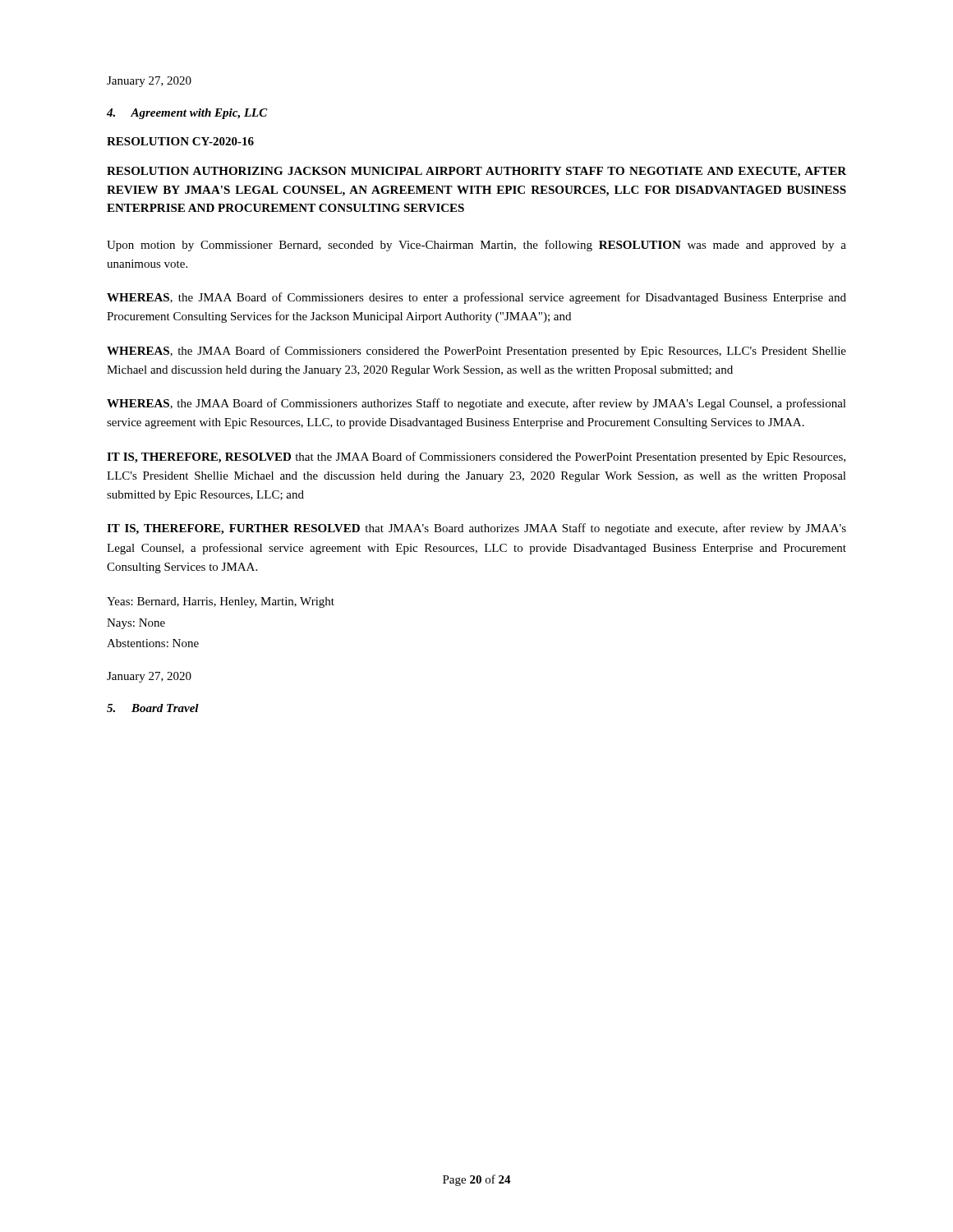The width and height of the screenshot is (953, 1232).
Task: Locate the text block with the text "Upon motion by Commissioner Bernard, seconded by Vice-Chairman"
Action: 476,254
